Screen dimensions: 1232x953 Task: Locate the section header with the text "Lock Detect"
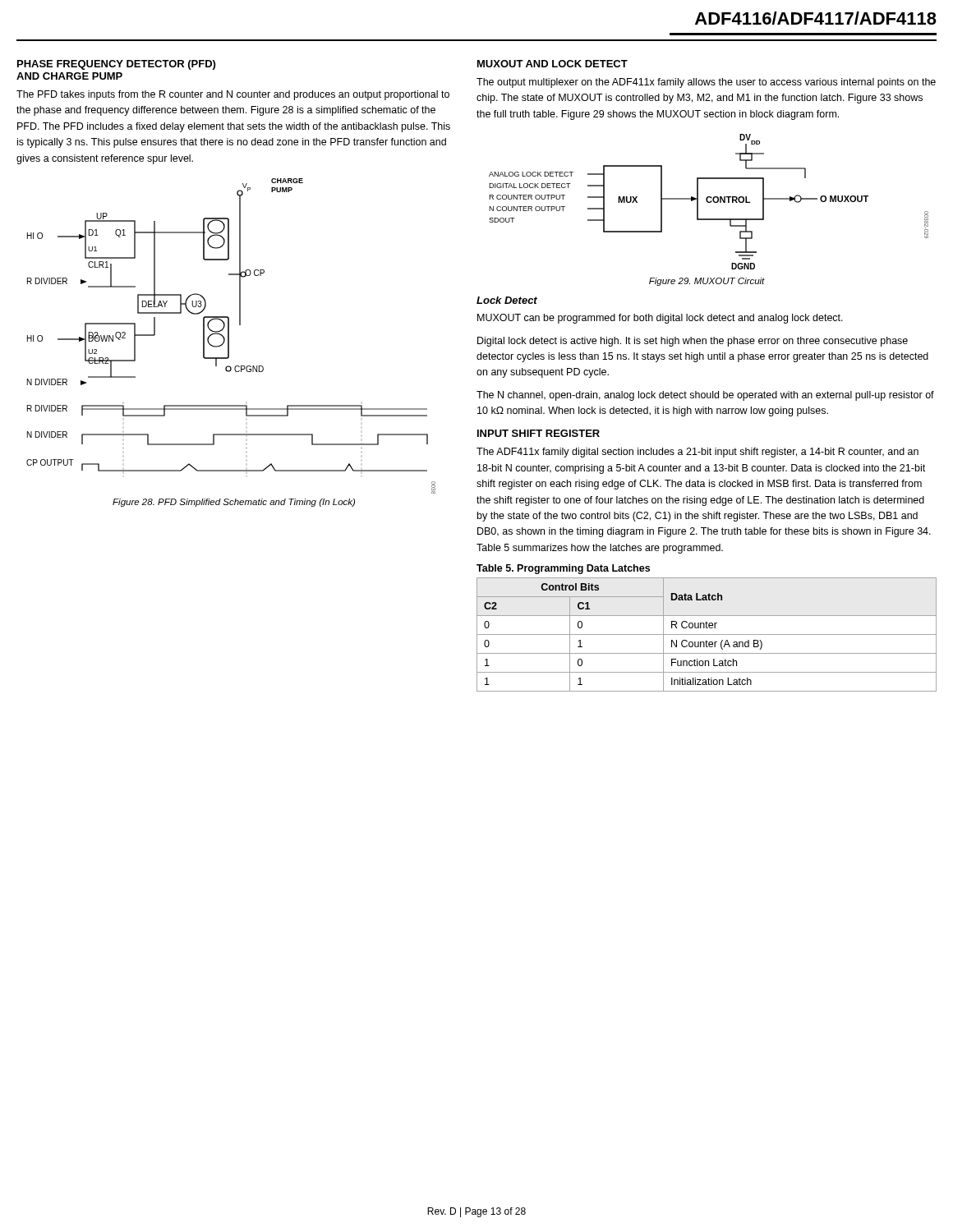click(x=507, y=300)
